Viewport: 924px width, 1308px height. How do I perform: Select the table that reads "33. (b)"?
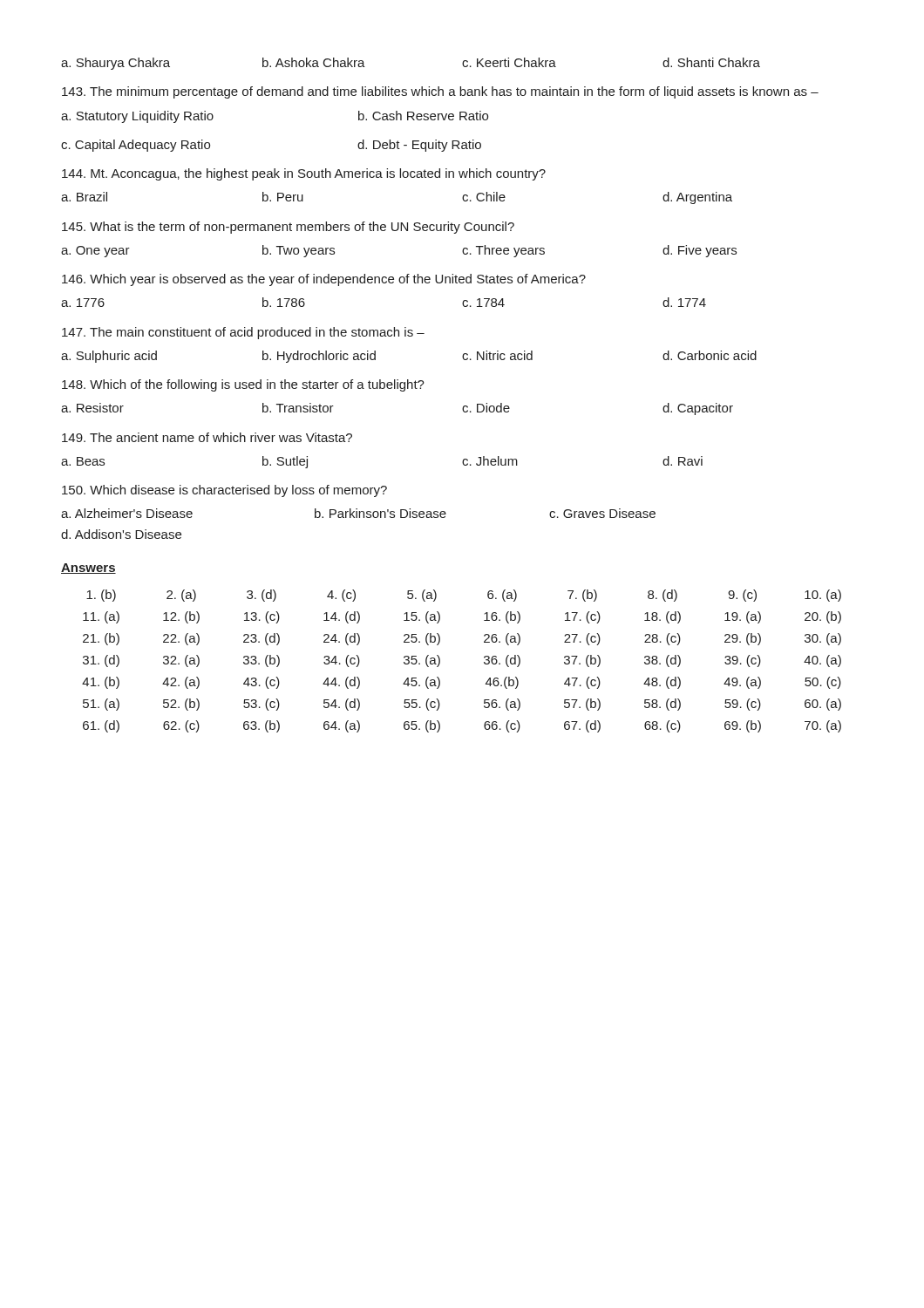tap(462, 659)
